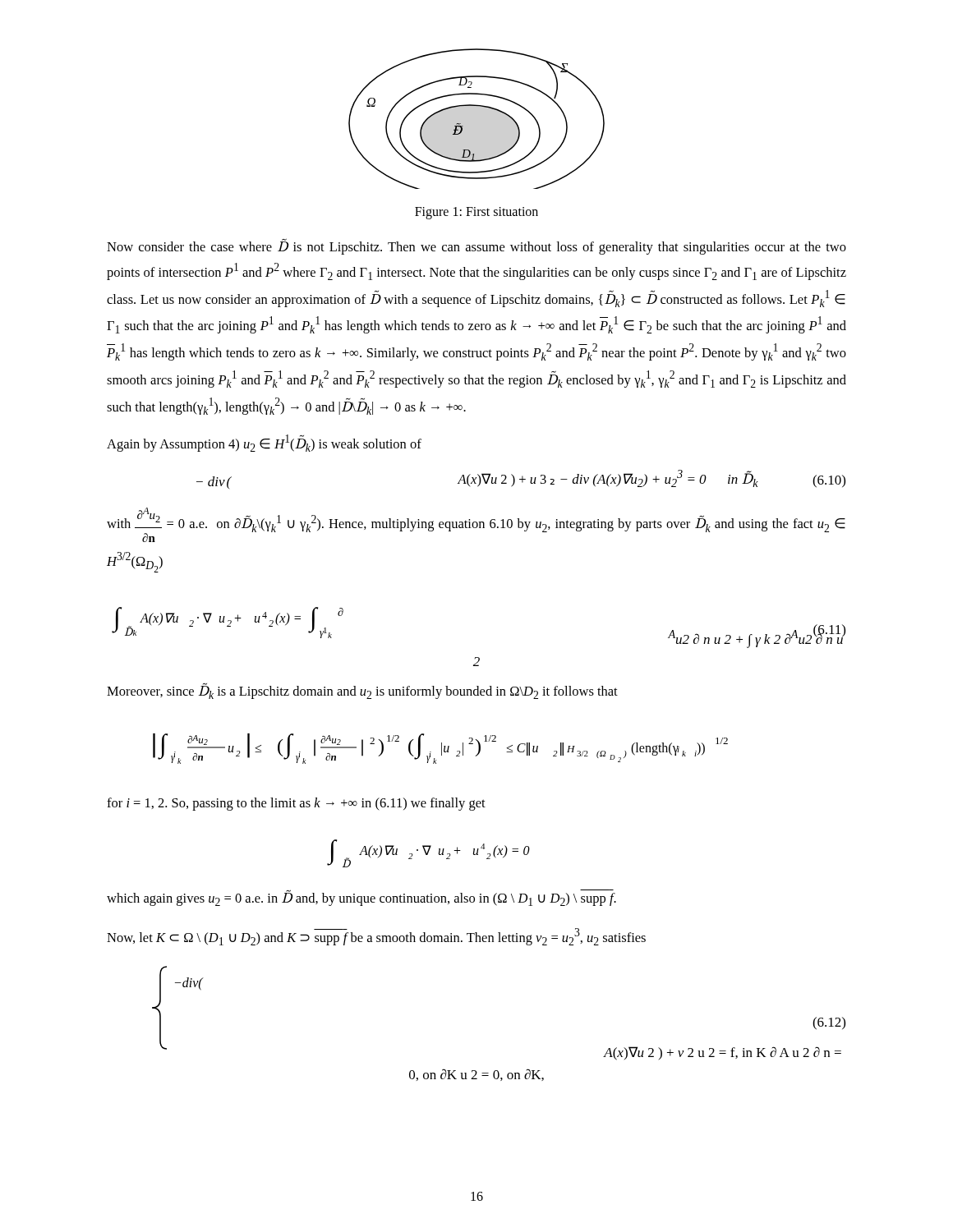Click where it says "Figure 1: First situation"
Image resolution: width=953 pixels, height=1232 pixels.
[476, 211]
